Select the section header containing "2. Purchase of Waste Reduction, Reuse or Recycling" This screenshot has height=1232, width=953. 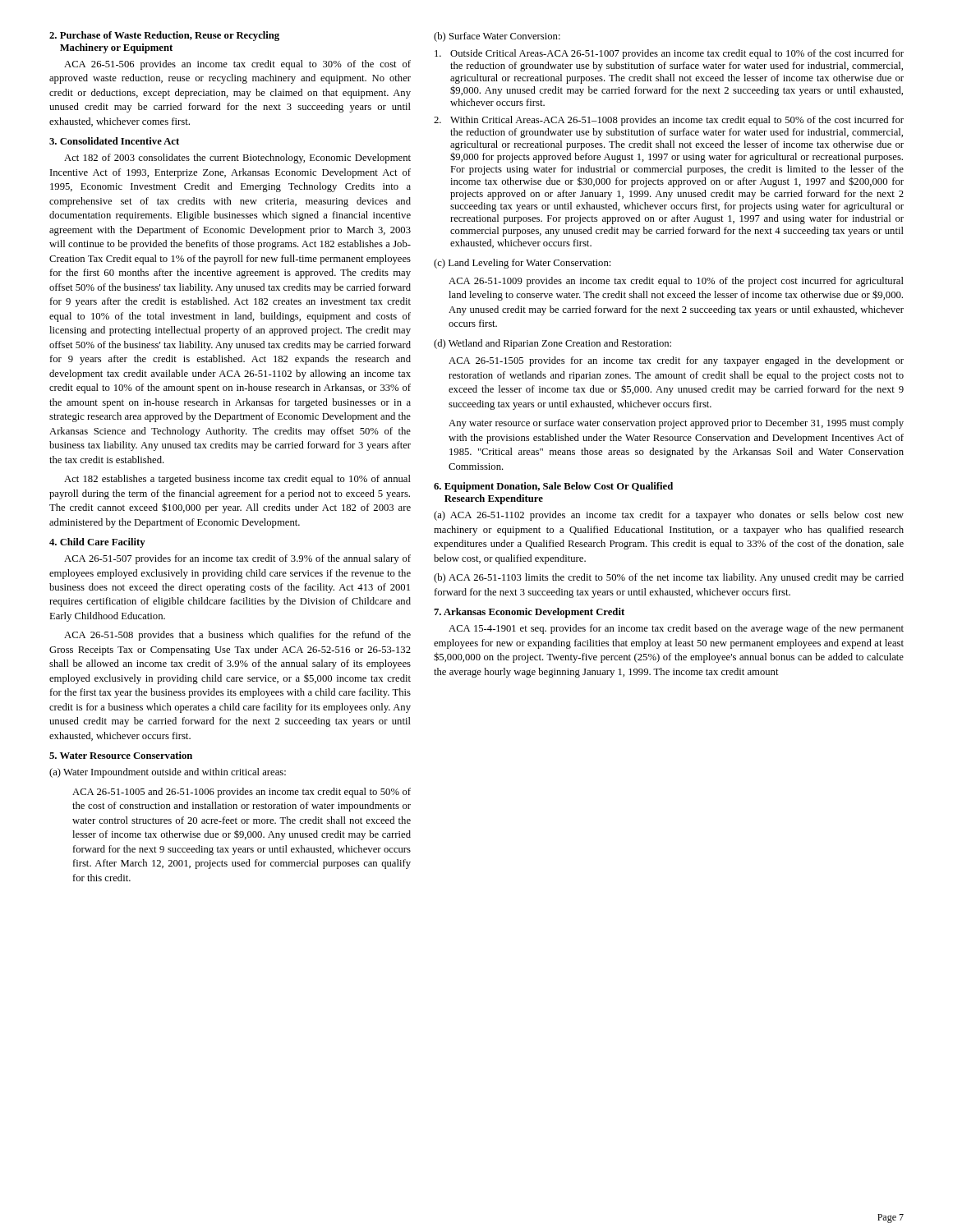(x=164, y=41)
